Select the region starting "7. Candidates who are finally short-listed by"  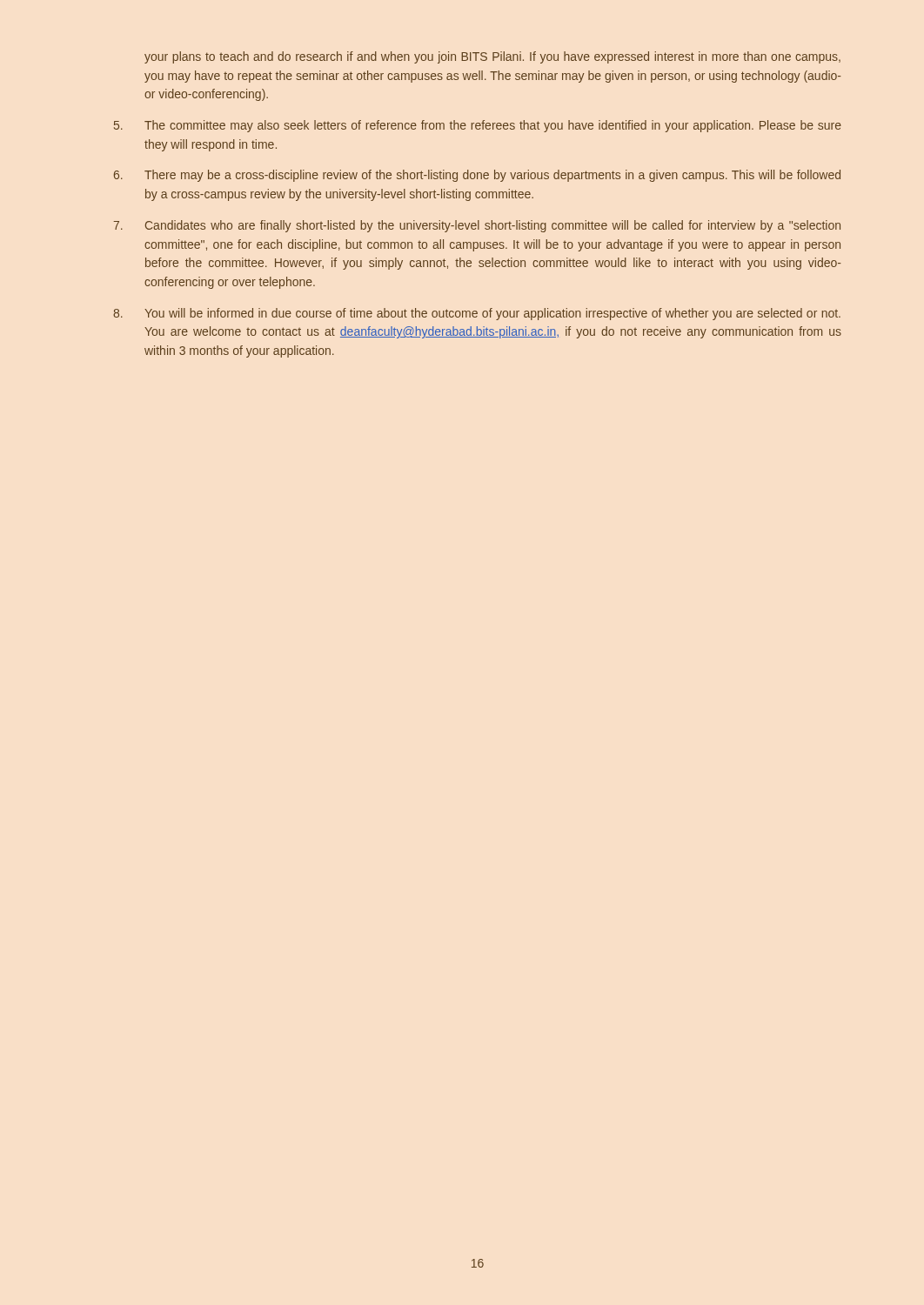477,254
